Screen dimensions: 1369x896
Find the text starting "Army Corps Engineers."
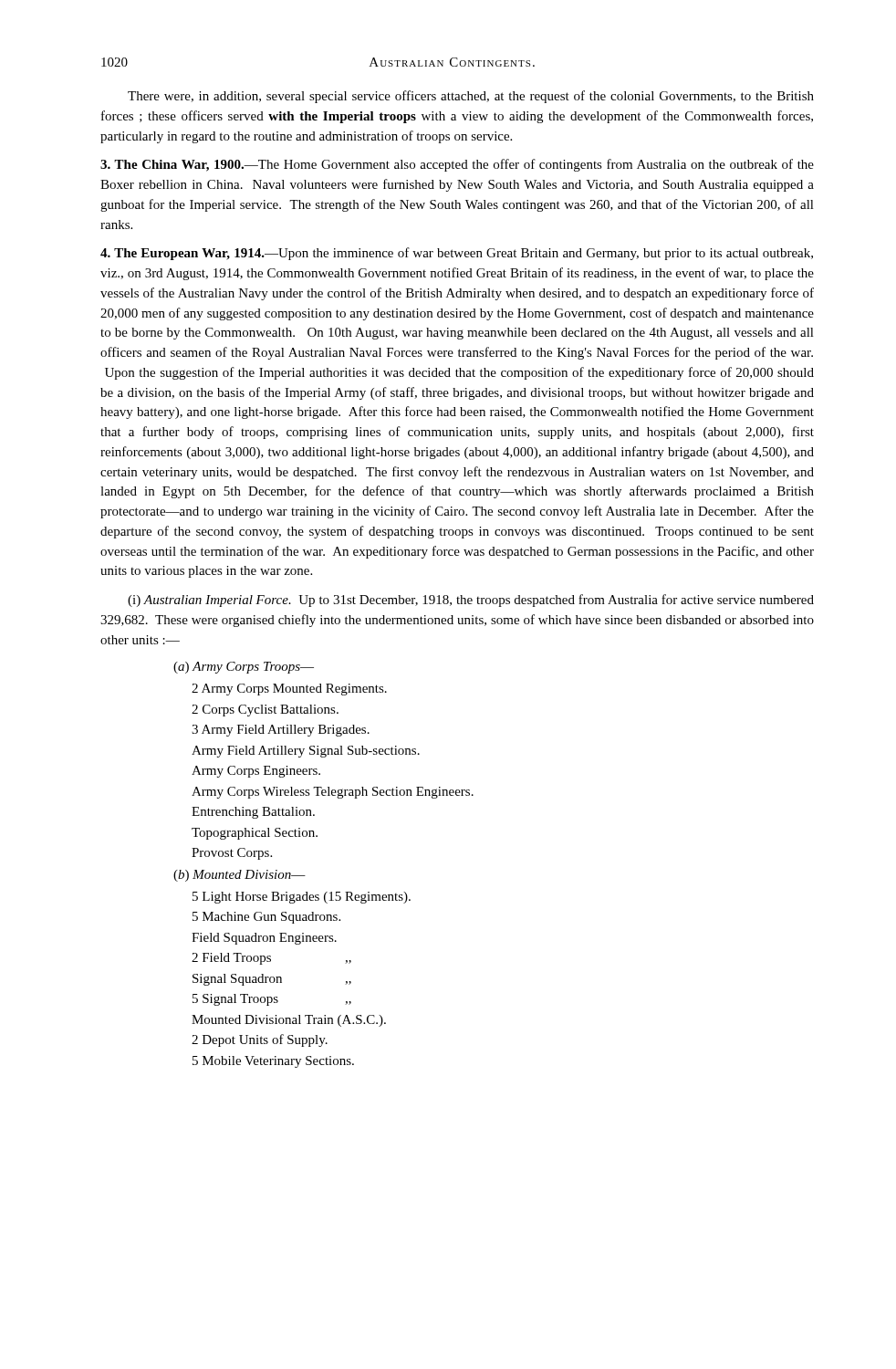tap(256, 771)
